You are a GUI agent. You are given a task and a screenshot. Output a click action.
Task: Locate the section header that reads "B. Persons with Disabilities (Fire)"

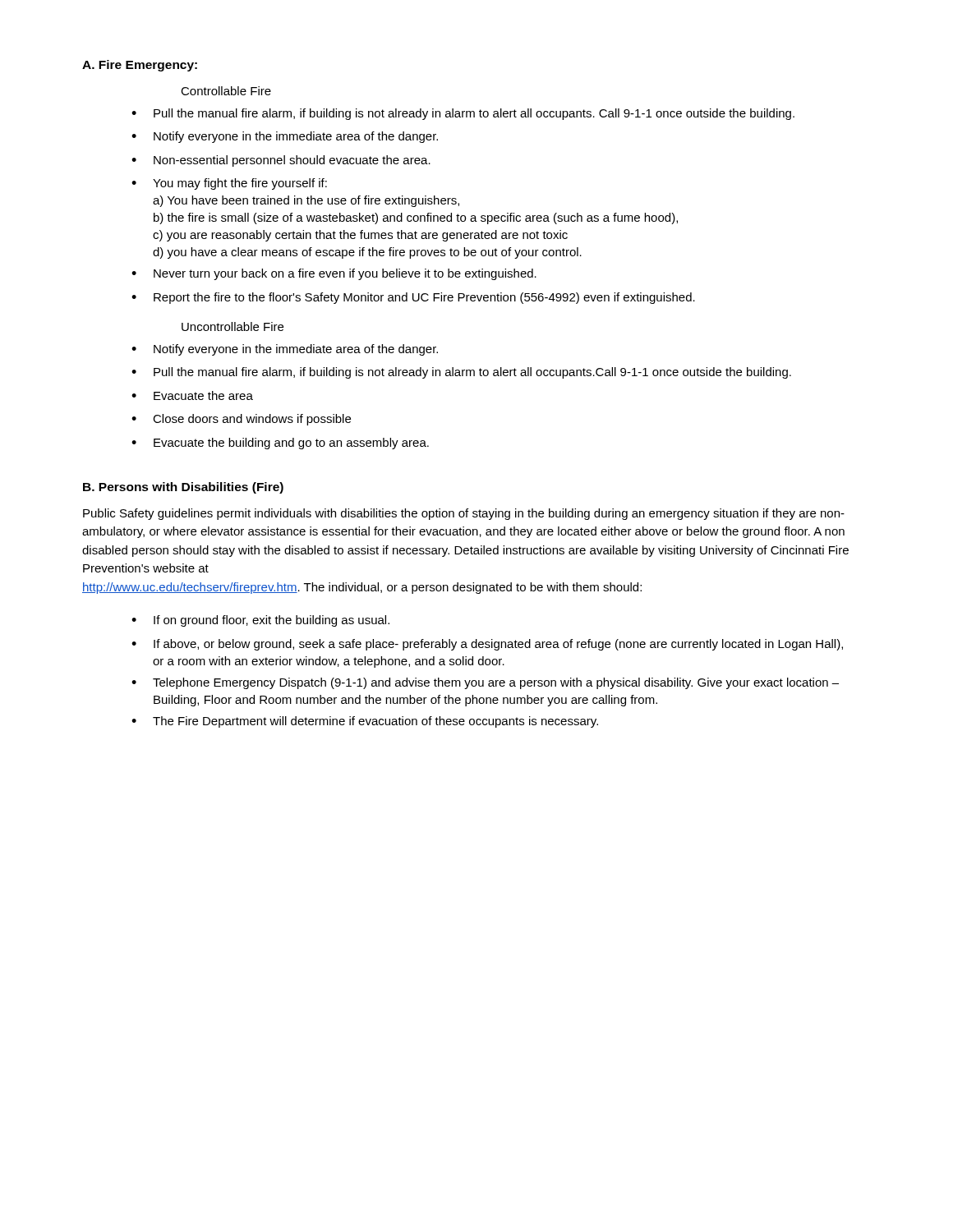pos(183,487)
